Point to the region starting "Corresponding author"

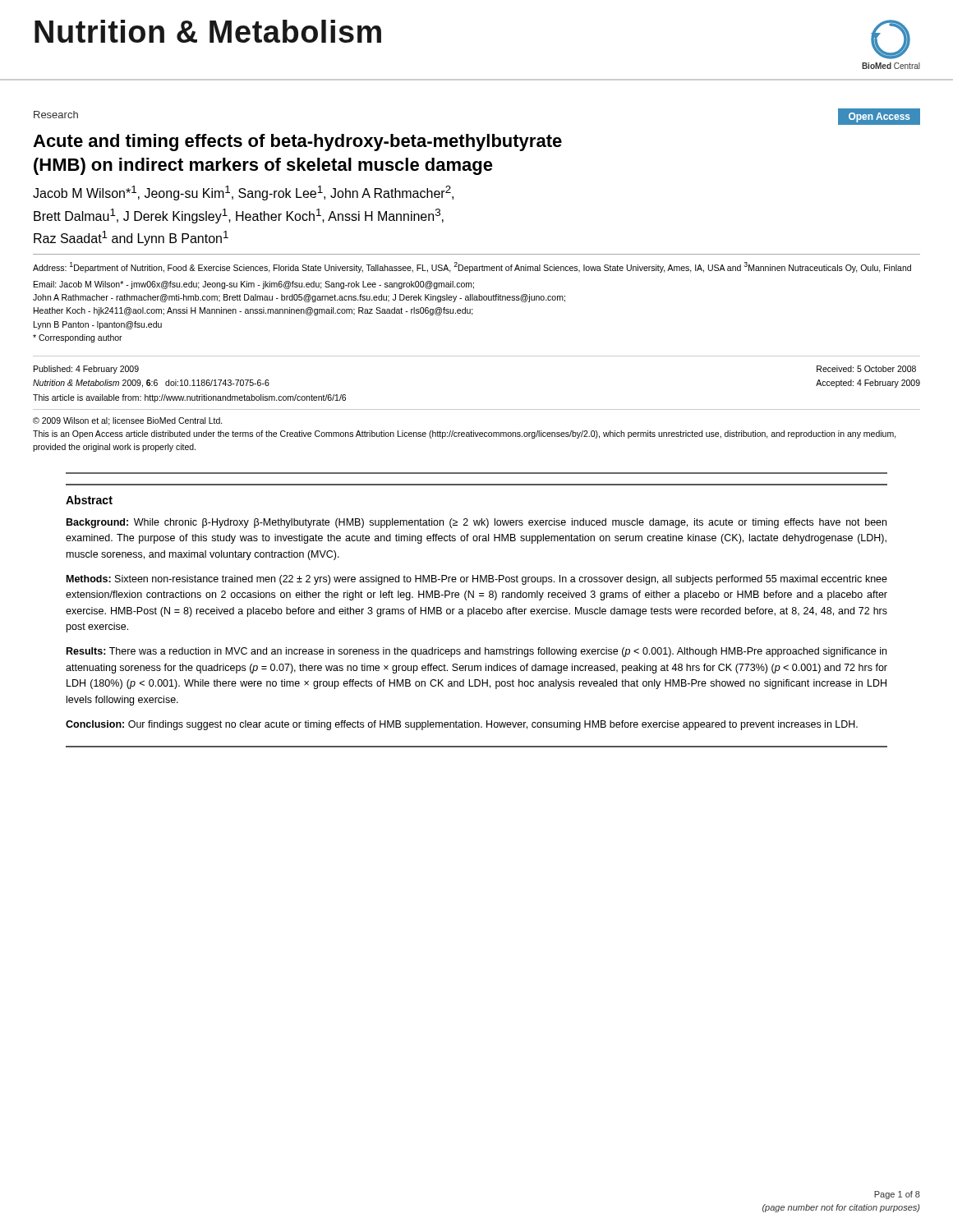pyautogui.click(x=77, y=338)
